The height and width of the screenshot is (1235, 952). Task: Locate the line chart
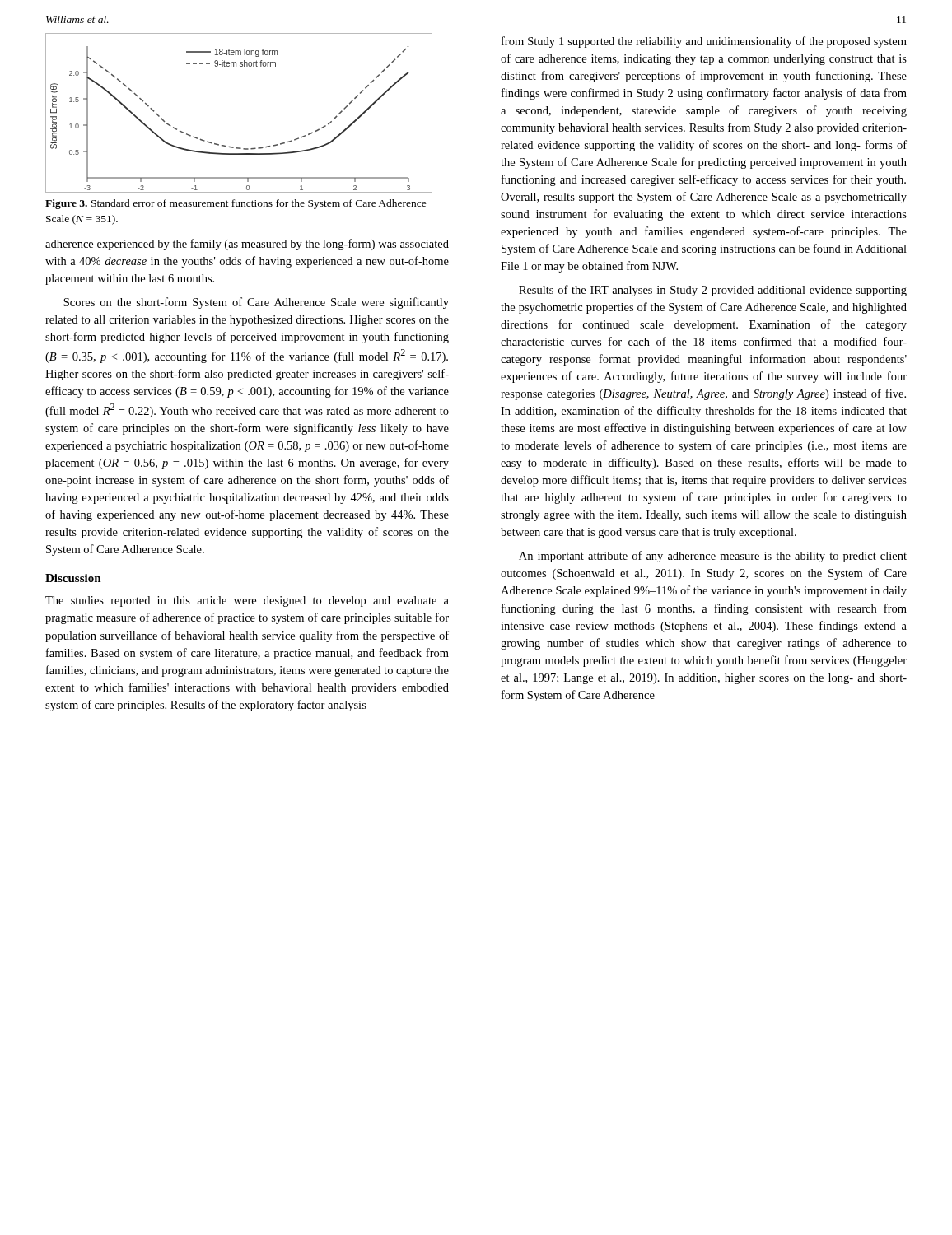point(247,113)
